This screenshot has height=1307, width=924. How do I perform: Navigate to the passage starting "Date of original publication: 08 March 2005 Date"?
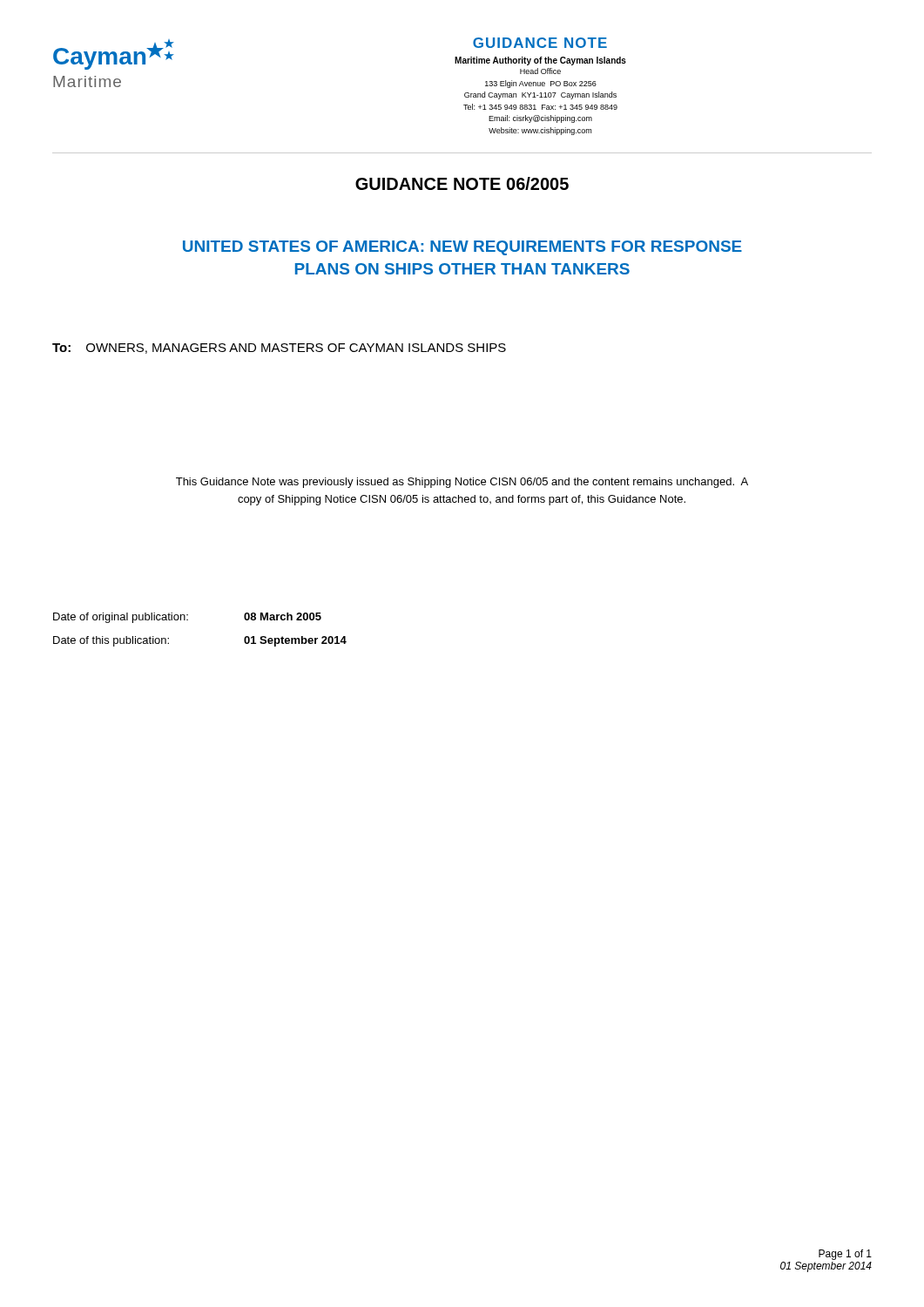tap(187, 618)
